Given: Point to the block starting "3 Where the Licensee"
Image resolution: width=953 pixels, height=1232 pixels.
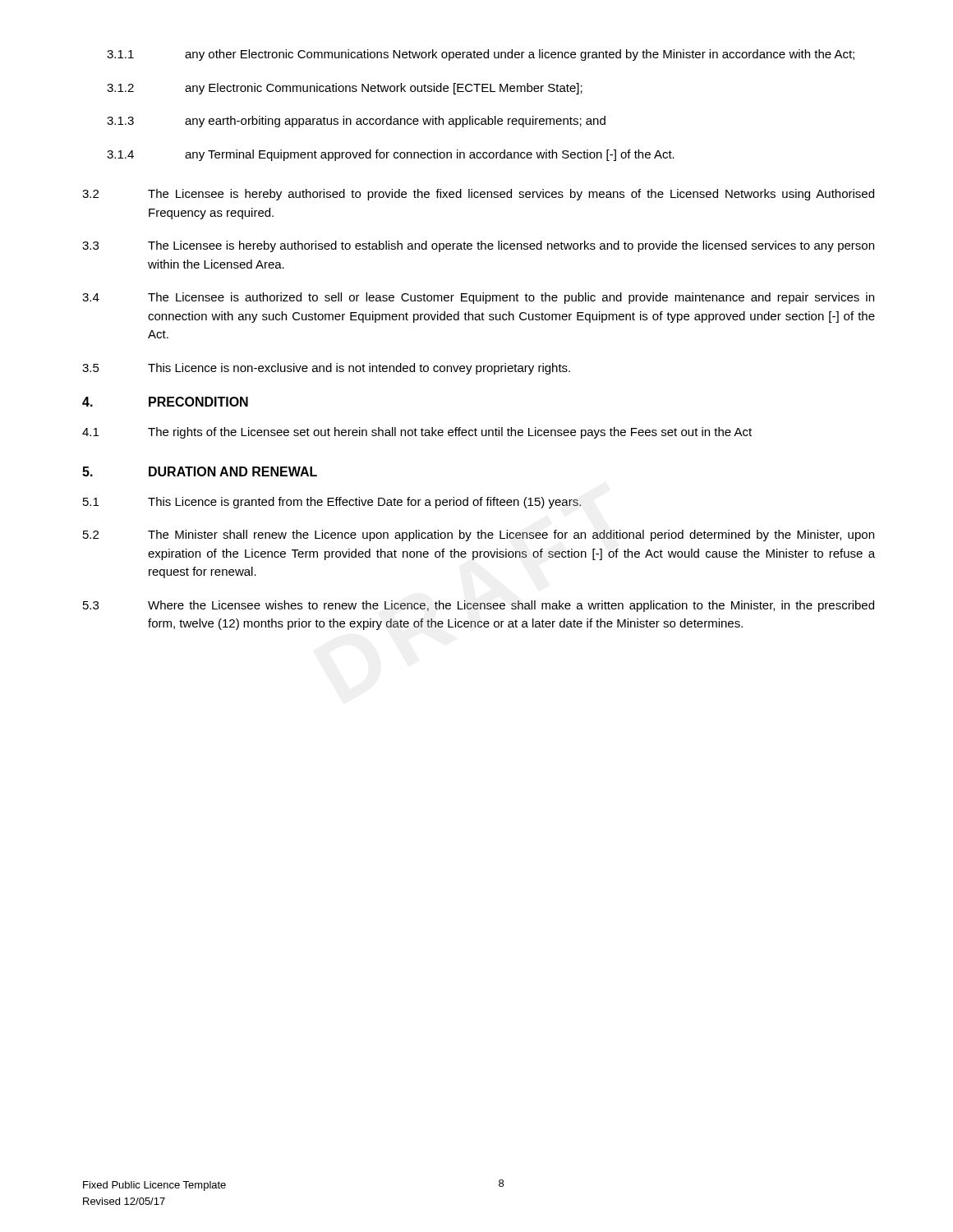Looking at the screenshot, I should point(479,614).
